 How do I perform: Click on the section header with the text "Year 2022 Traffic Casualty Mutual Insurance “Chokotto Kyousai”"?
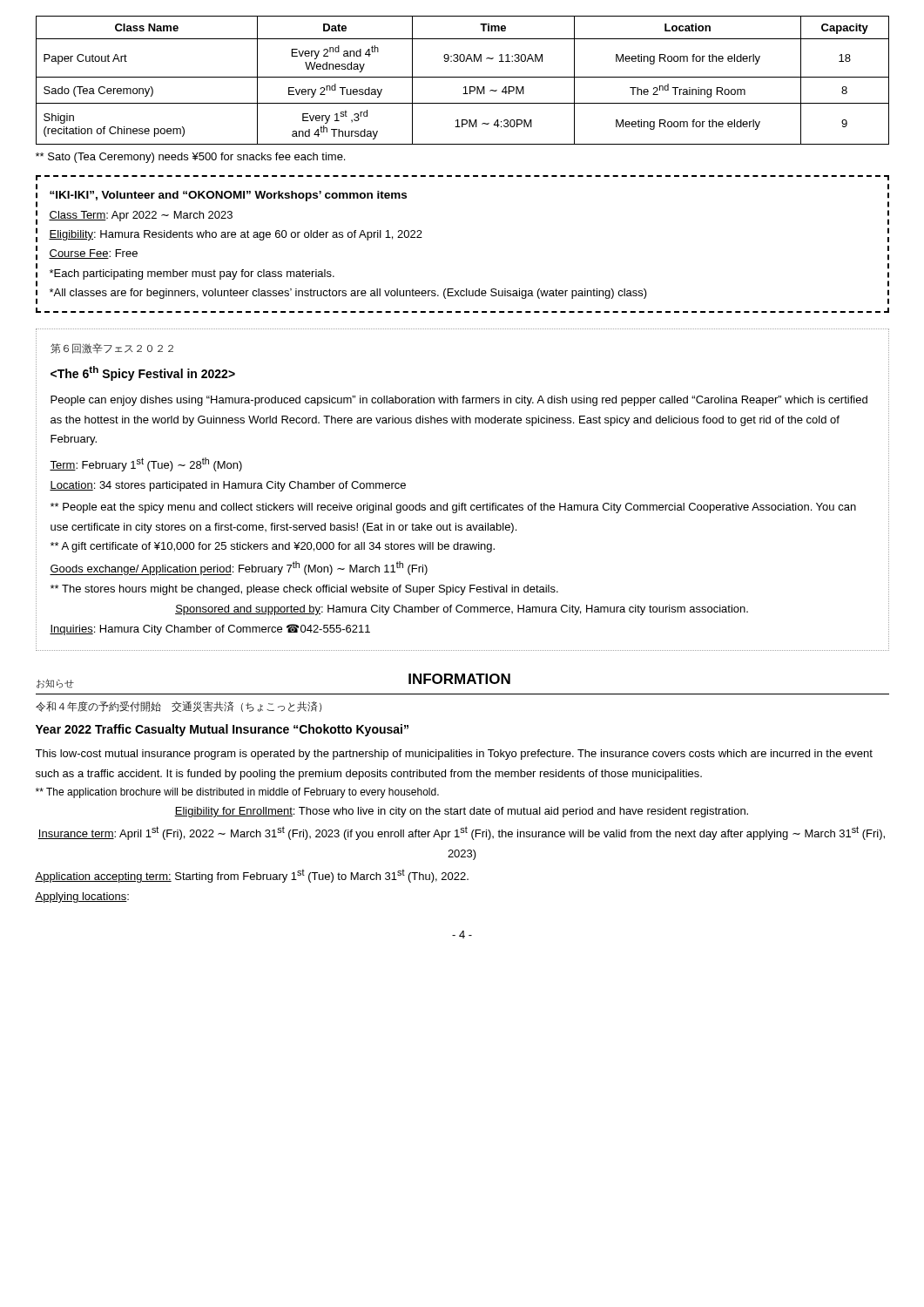pos(222,730)
